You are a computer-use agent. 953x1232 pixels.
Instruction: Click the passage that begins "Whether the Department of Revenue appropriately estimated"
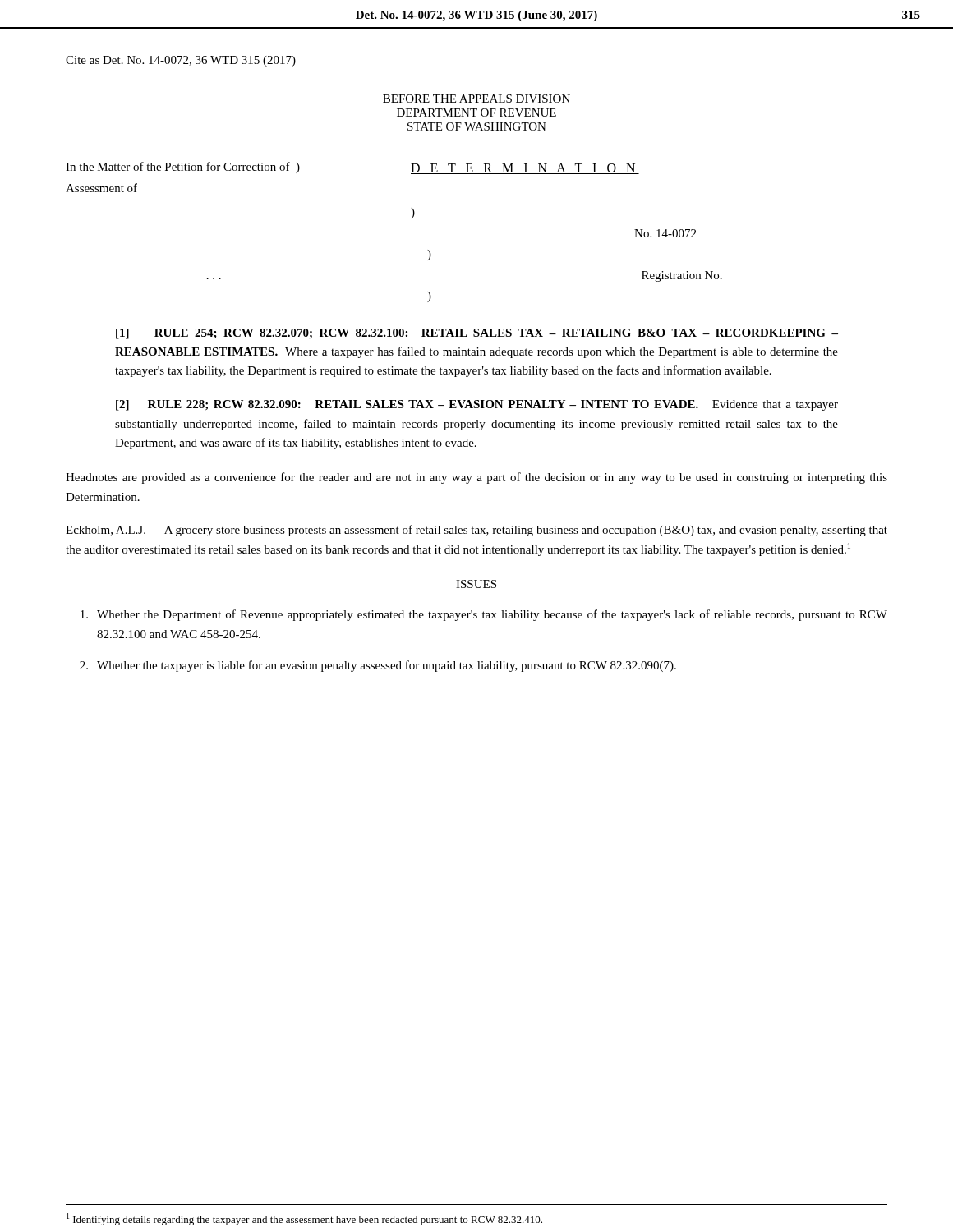point(476,624)
